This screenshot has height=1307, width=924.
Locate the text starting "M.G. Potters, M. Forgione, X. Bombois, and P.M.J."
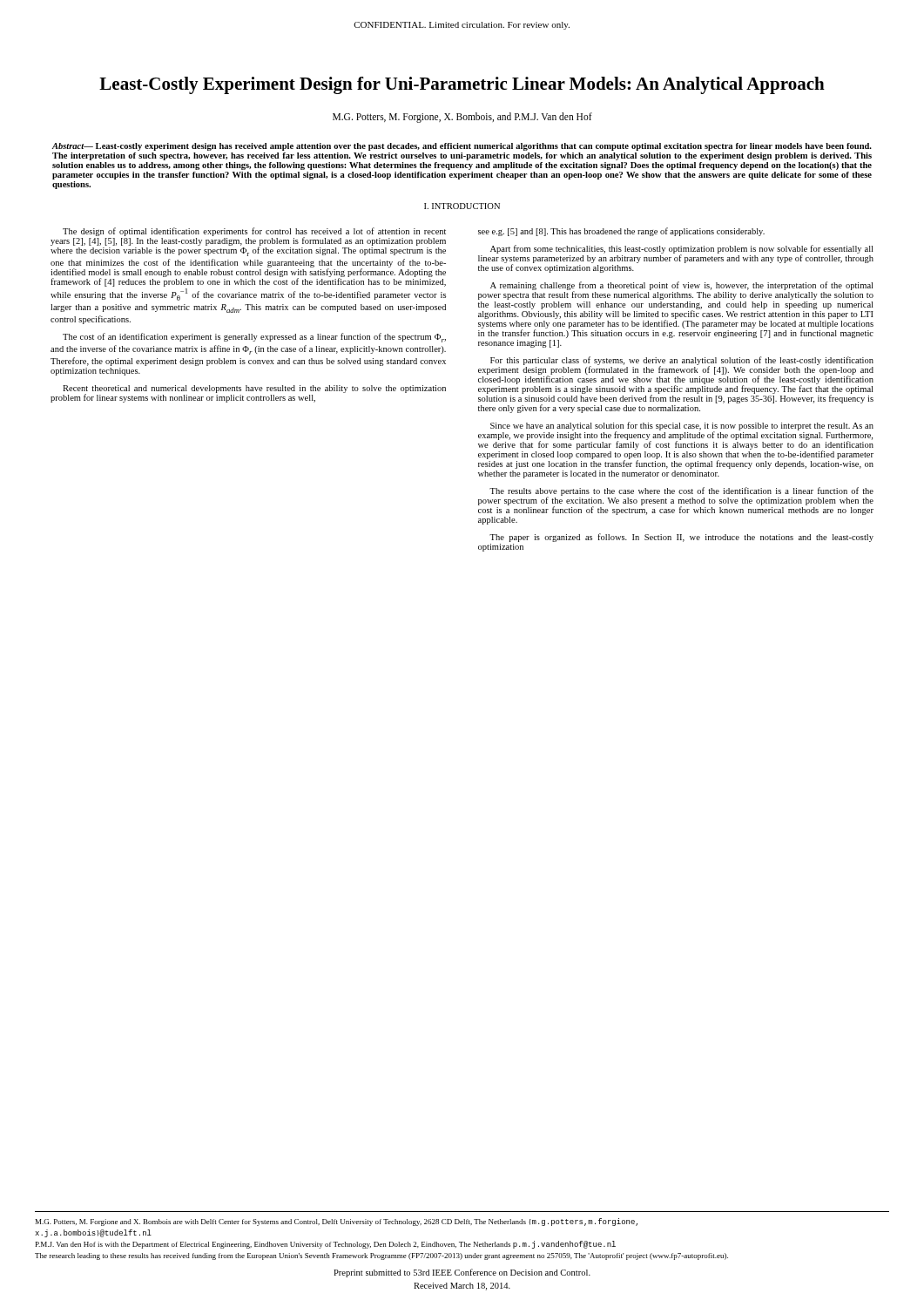pos(462,117)
